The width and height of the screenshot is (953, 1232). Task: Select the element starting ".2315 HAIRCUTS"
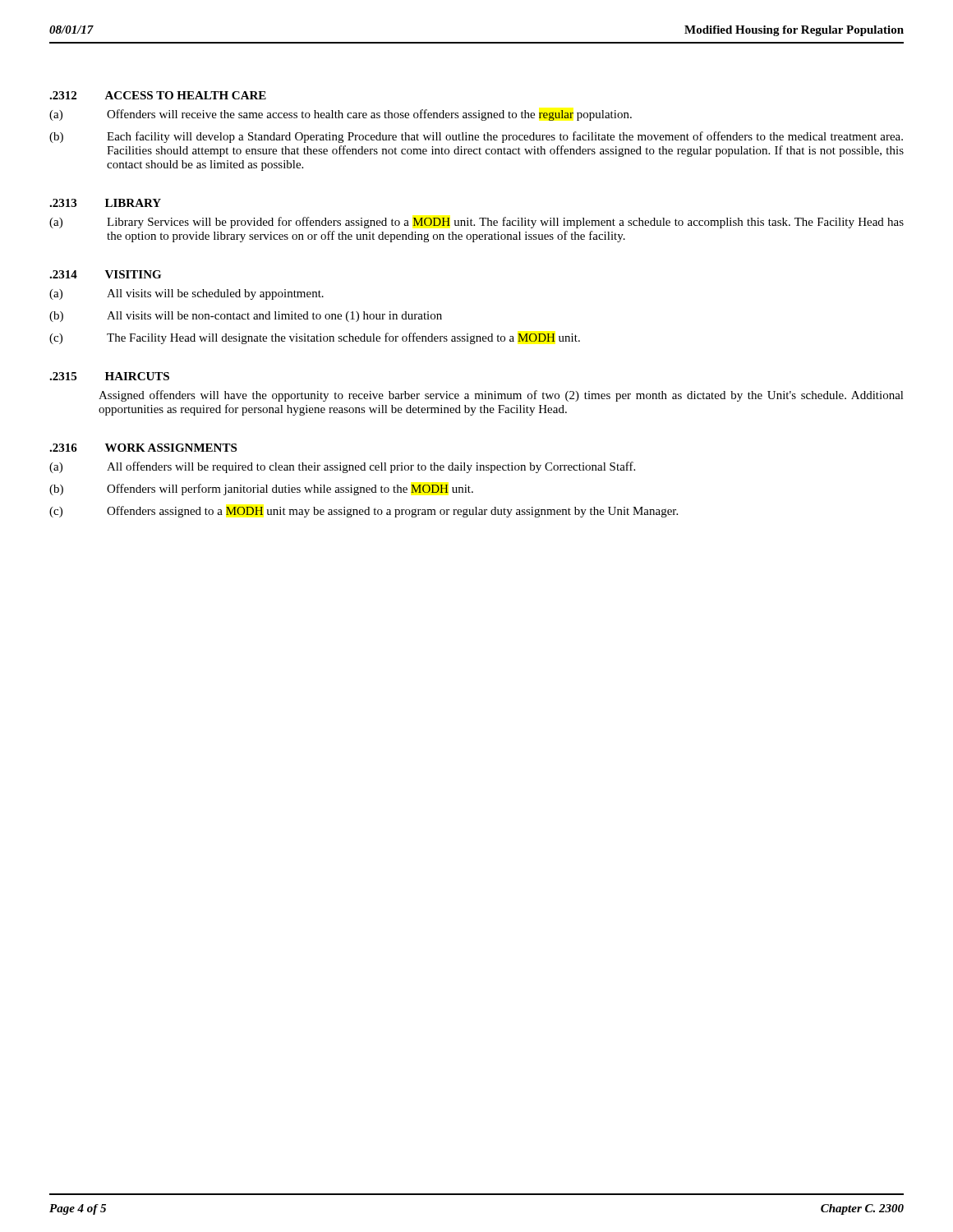[x=110, y=377]
